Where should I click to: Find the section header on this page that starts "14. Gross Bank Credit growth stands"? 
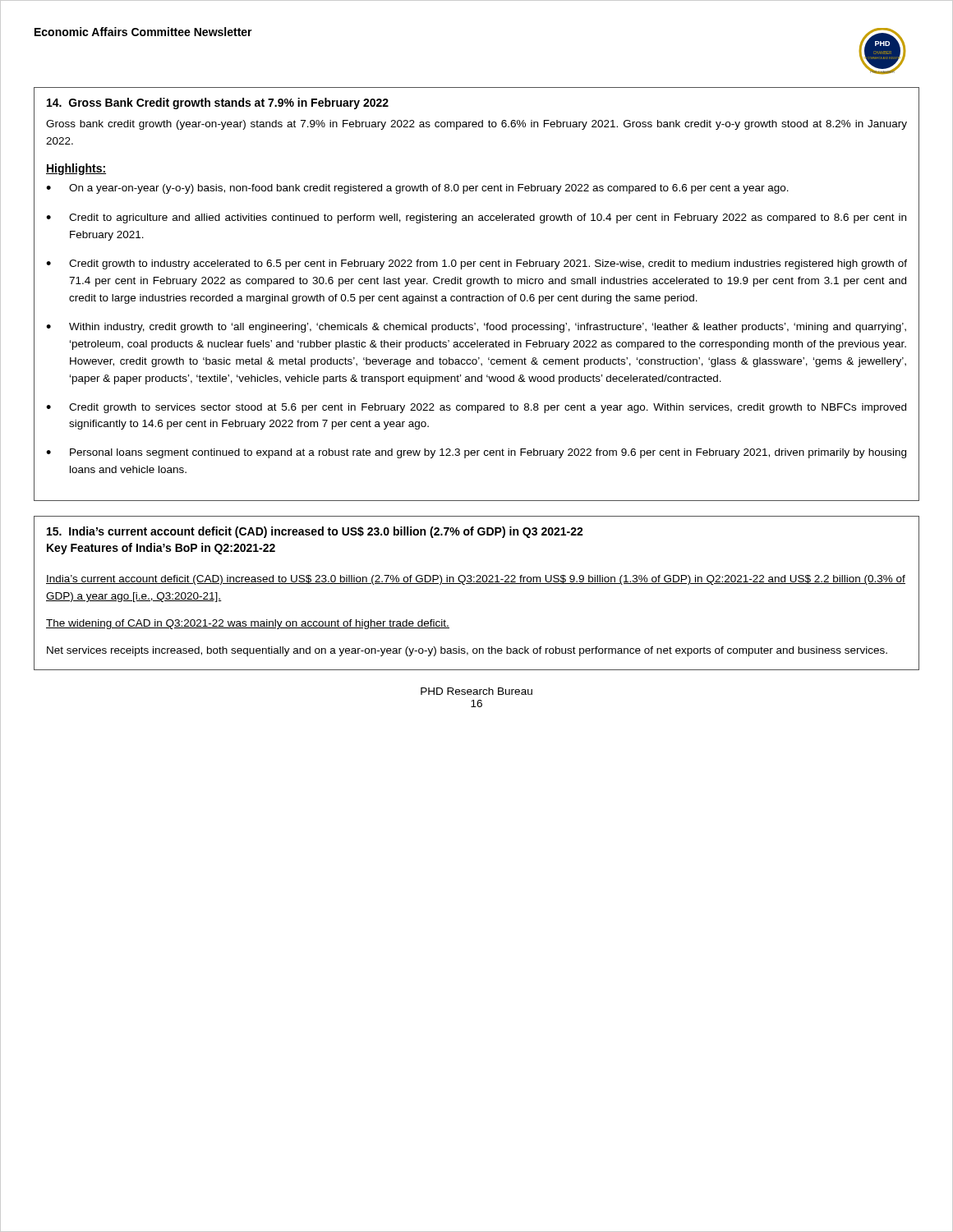(x=217, y=103)
